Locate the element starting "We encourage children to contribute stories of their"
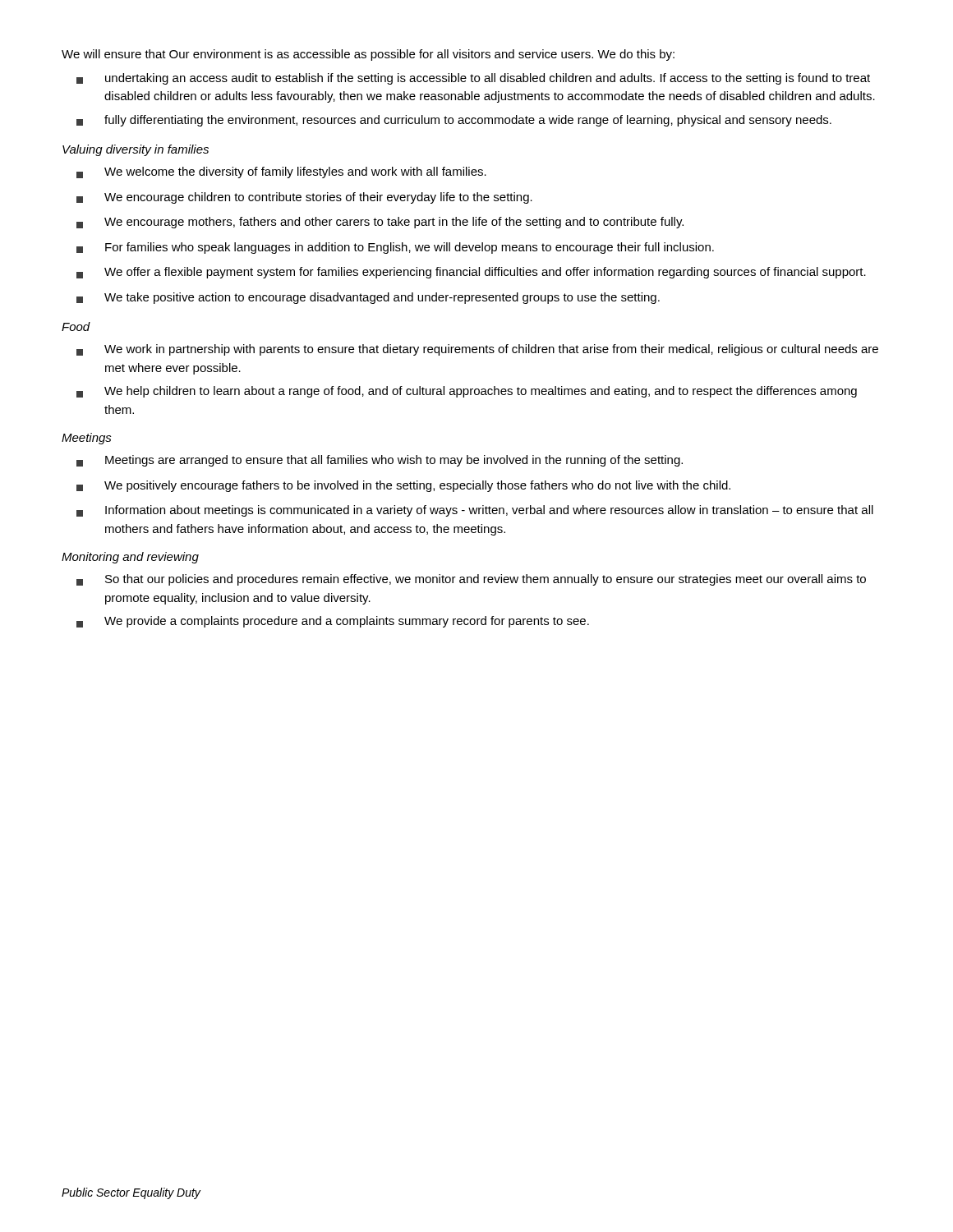The image size is (953, 1232). click(x=484, y=198)
